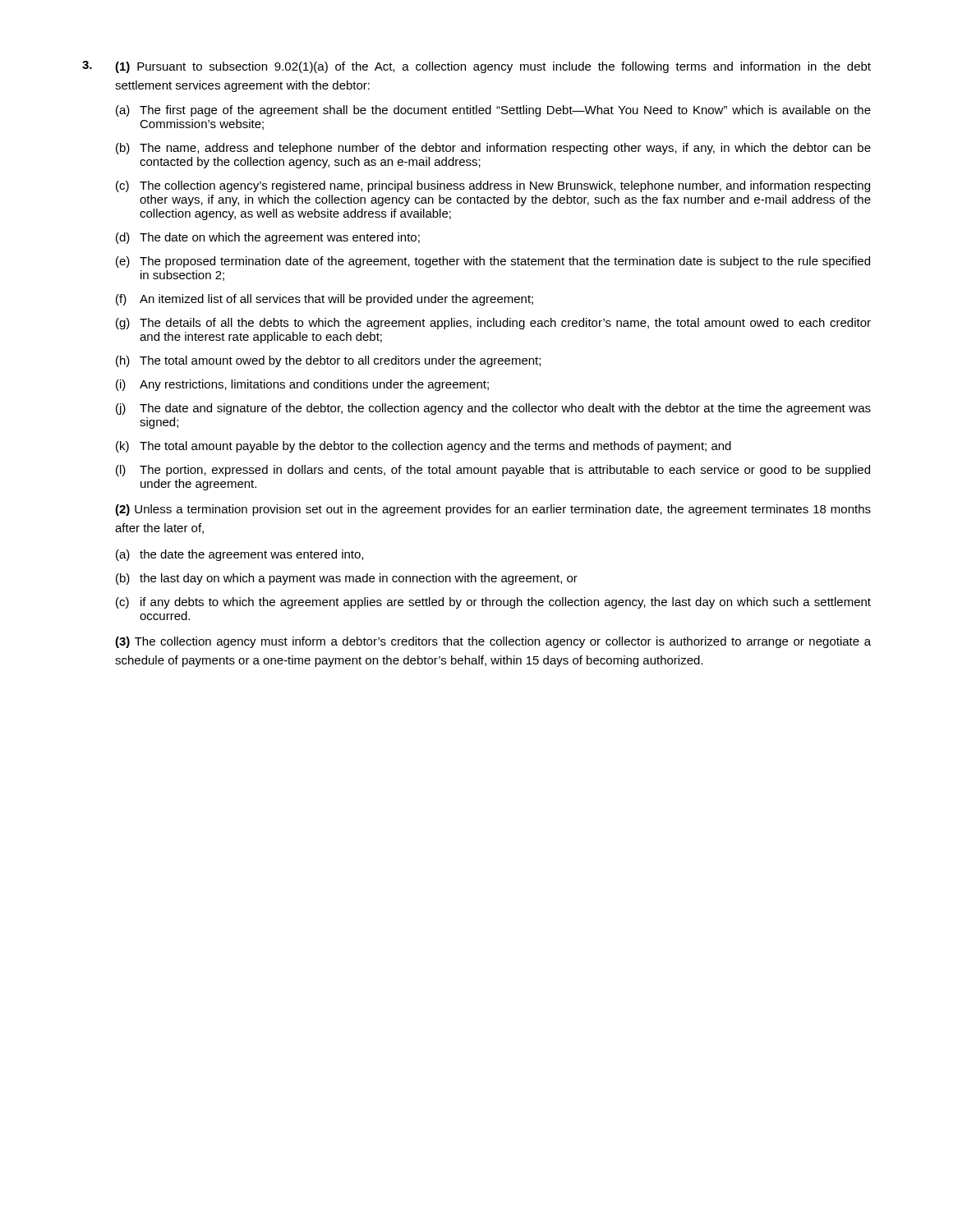
Task: Select the list item containing "(l) The portion, expressed in dollars and cents,"
Action: click(493, 476)
